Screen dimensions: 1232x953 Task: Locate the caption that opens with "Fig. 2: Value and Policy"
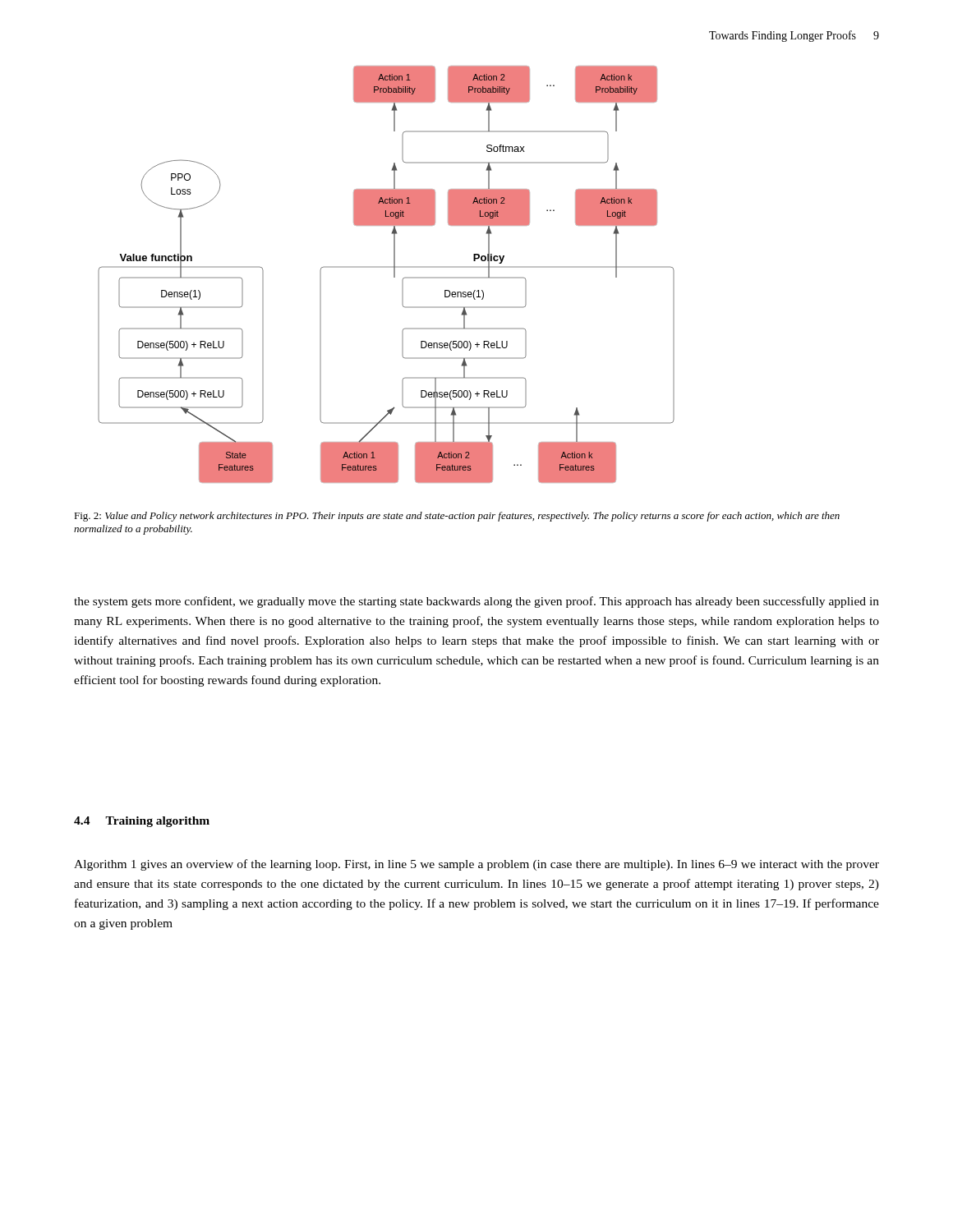pyautogui.click(x=457, y=522)
